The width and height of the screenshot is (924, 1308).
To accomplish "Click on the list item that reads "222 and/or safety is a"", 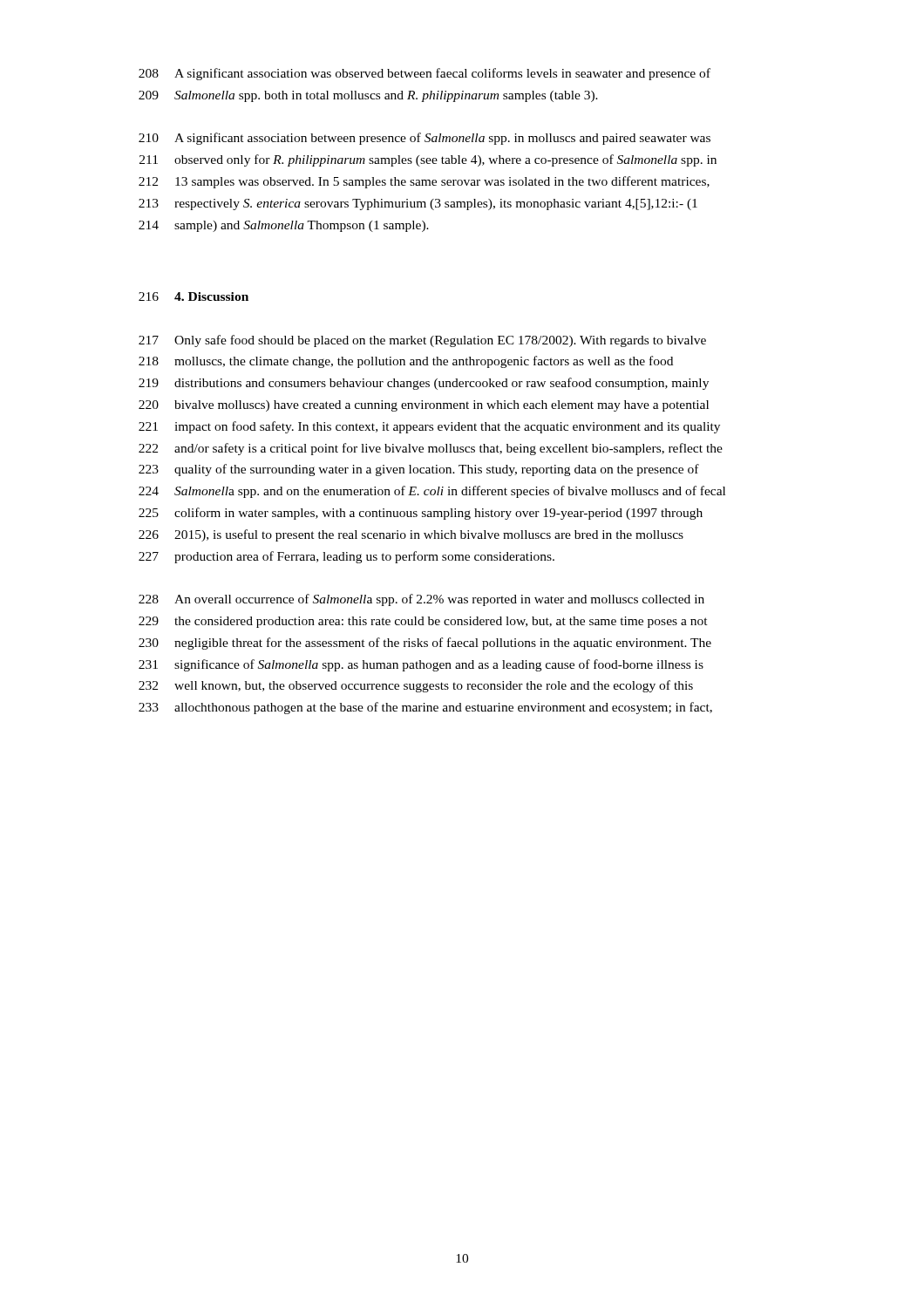I will pos(475,448).
